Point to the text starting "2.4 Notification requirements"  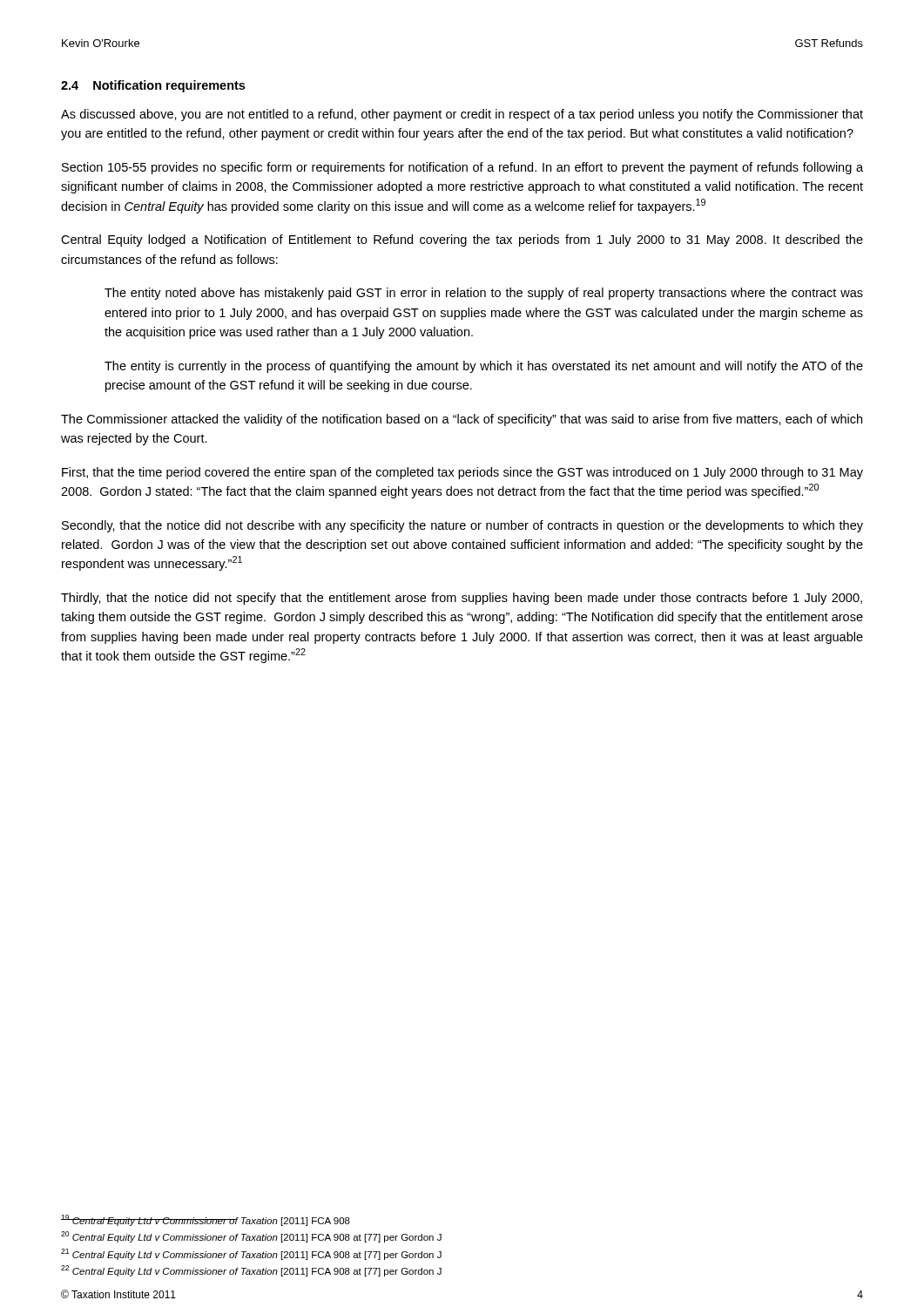point(153,85)
